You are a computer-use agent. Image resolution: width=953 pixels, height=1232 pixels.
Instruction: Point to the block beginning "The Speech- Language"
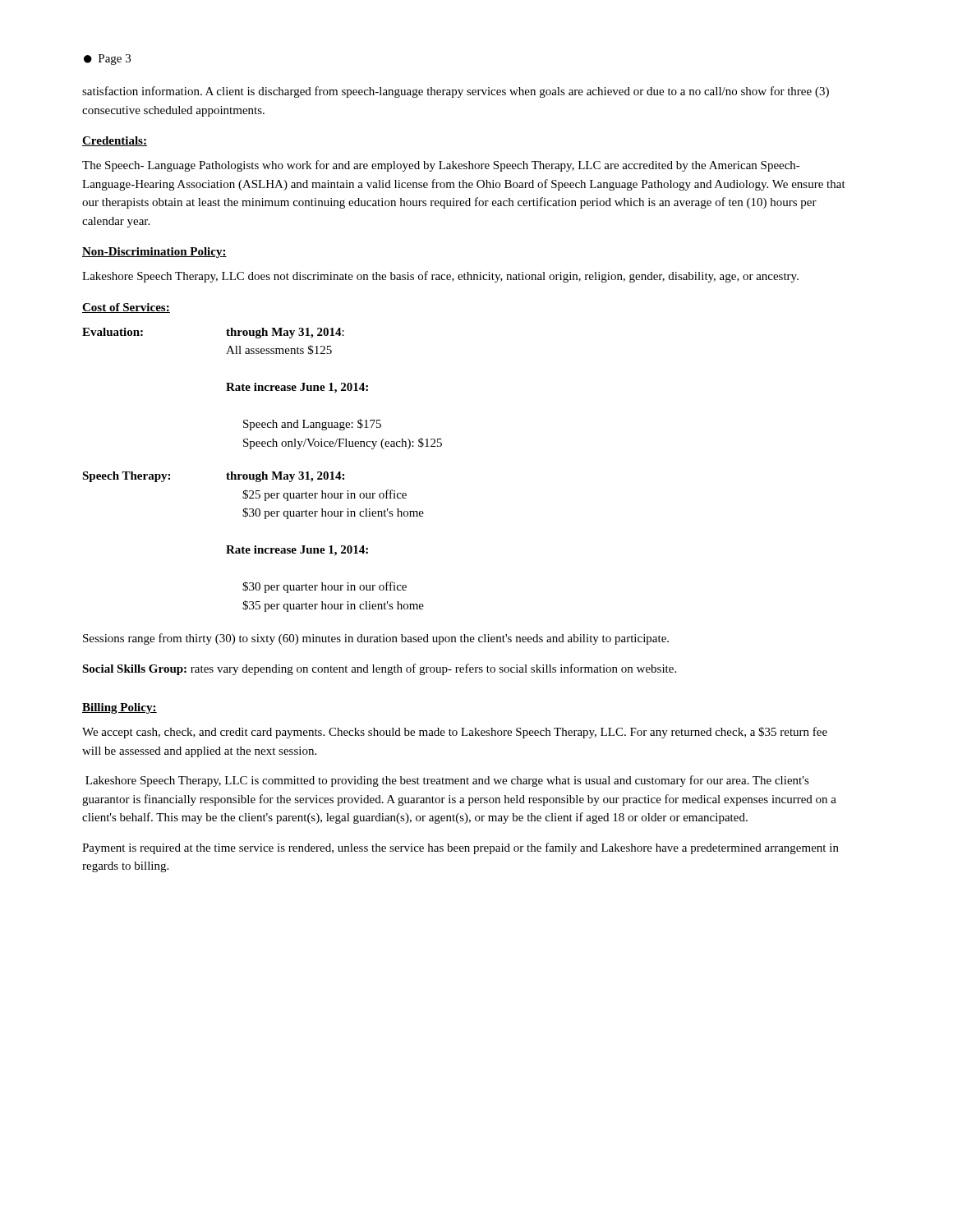pos(464,193)
